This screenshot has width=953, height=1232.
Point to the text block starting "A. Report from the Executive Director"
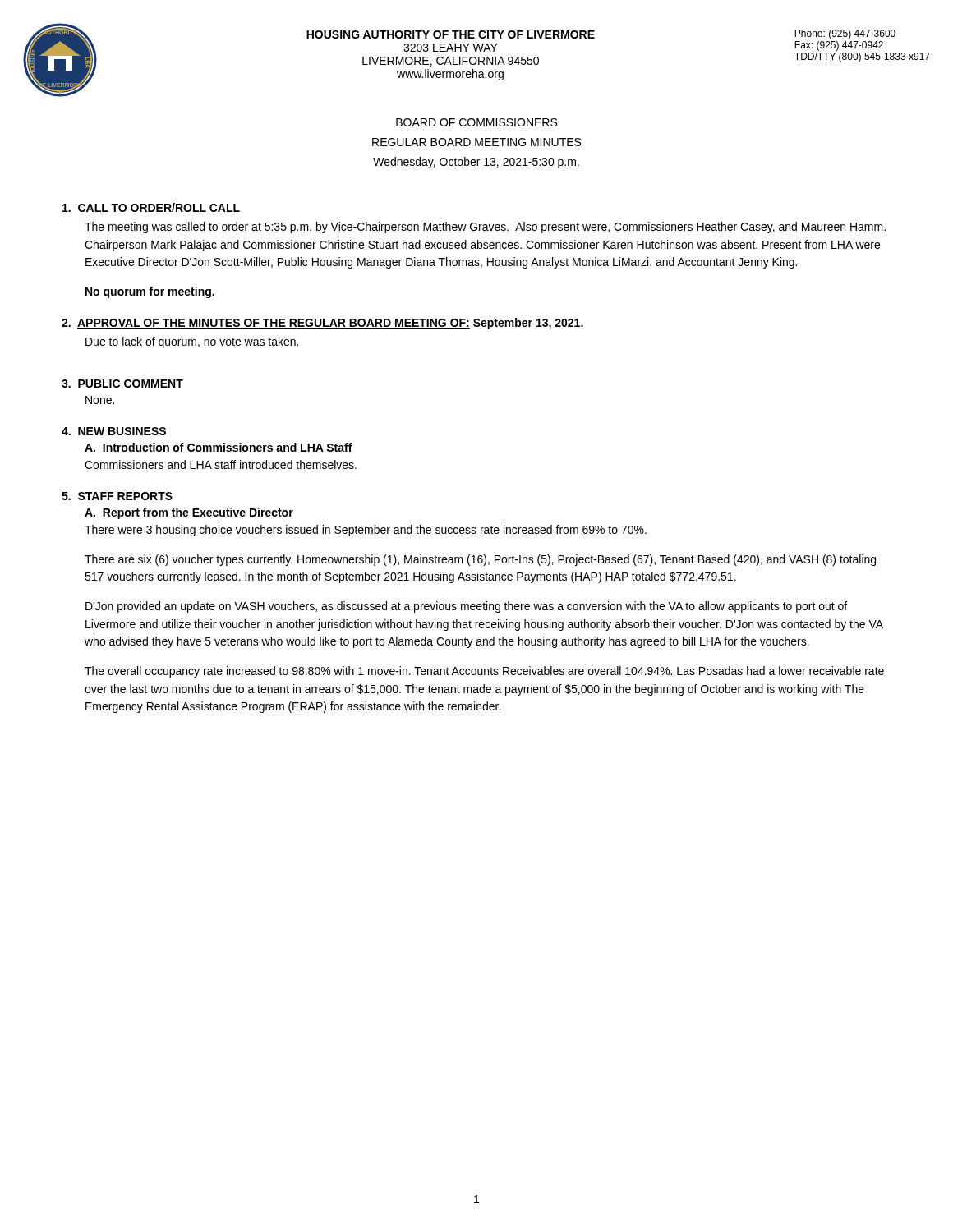pyautogui.click(x=189, y=512)
